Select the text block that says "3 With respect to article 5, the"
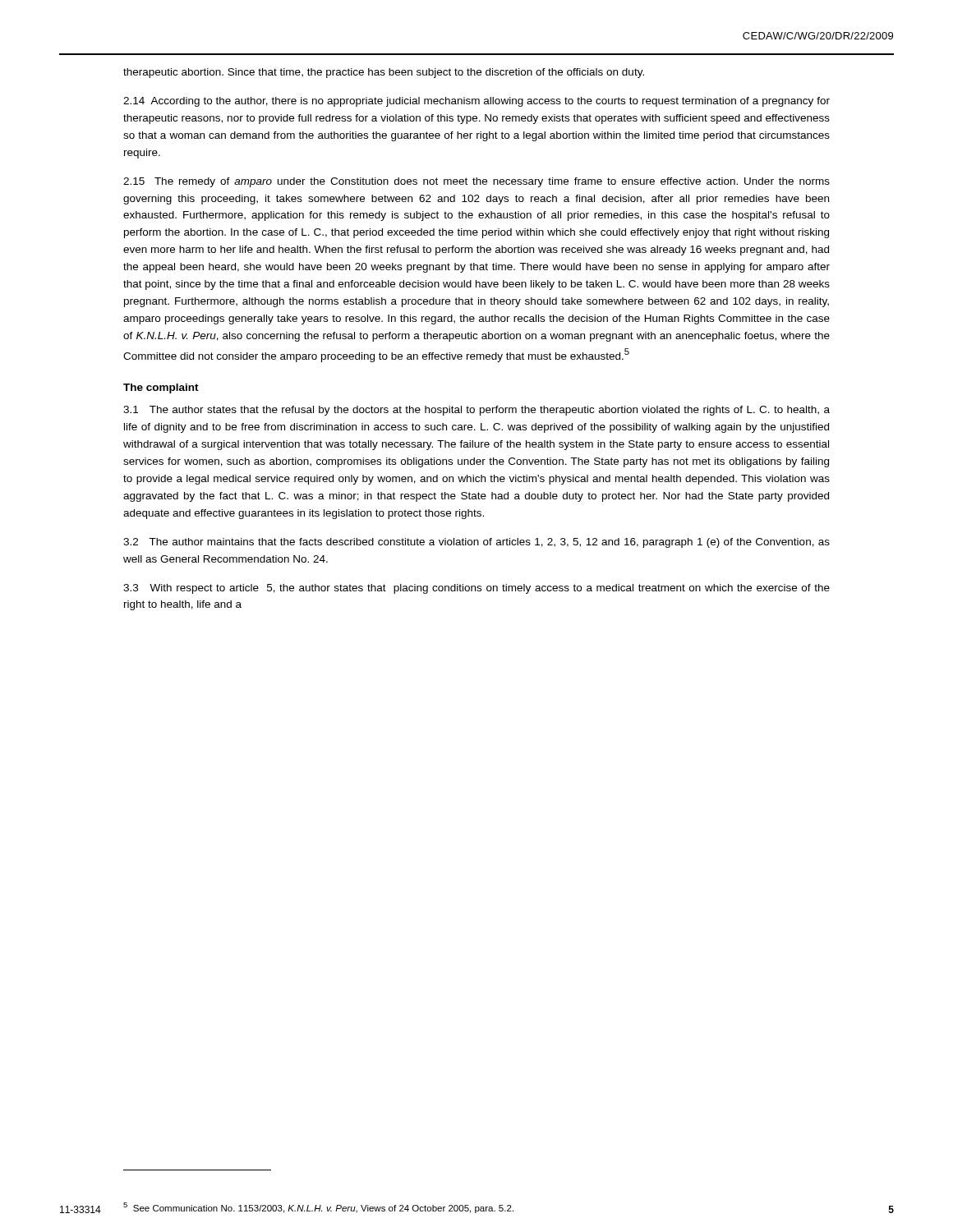 (x=476, y=596)
